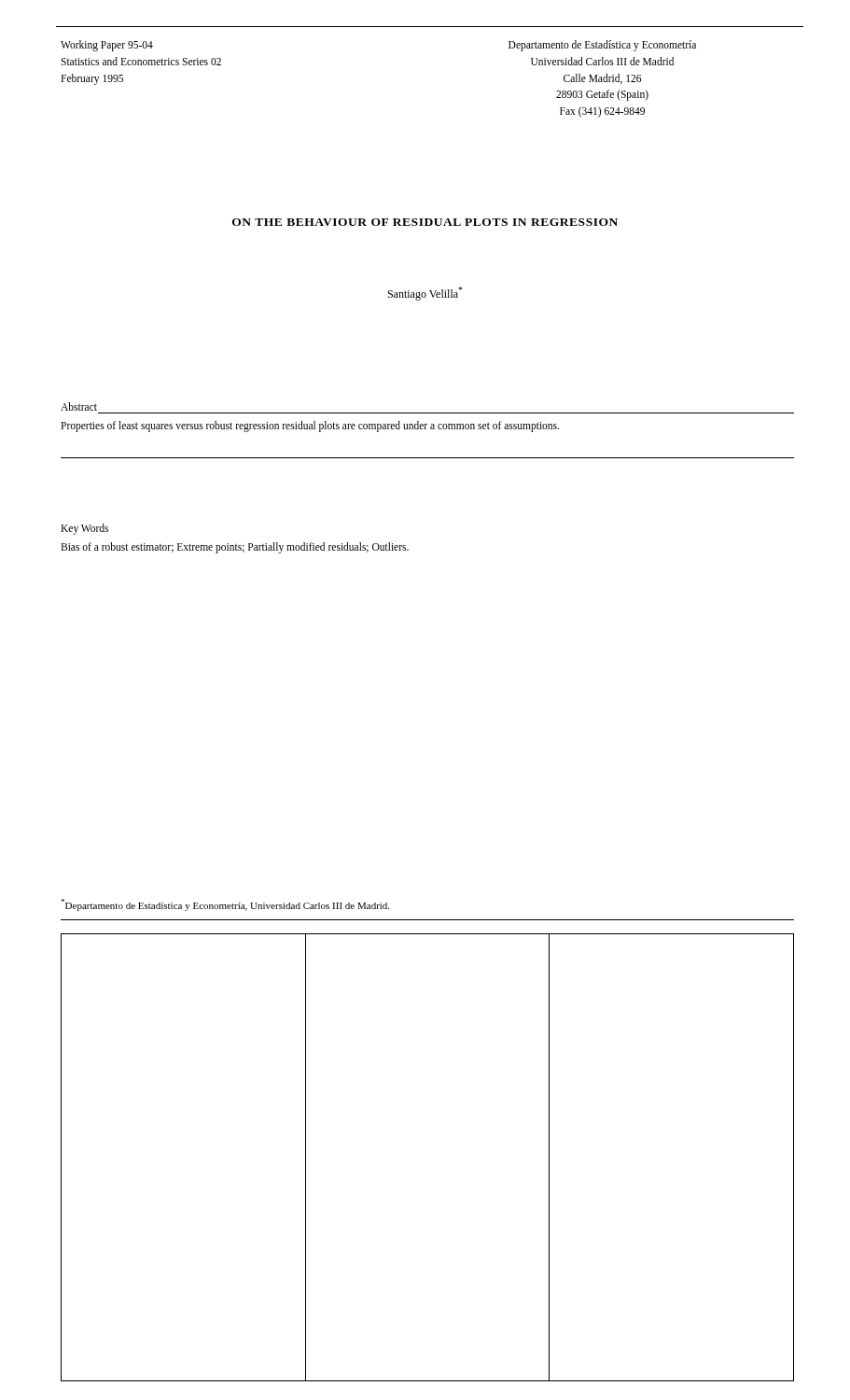Viewport: 850px width, 1400px height.
Task: Locate a footnote
Action: coord(225,904)
